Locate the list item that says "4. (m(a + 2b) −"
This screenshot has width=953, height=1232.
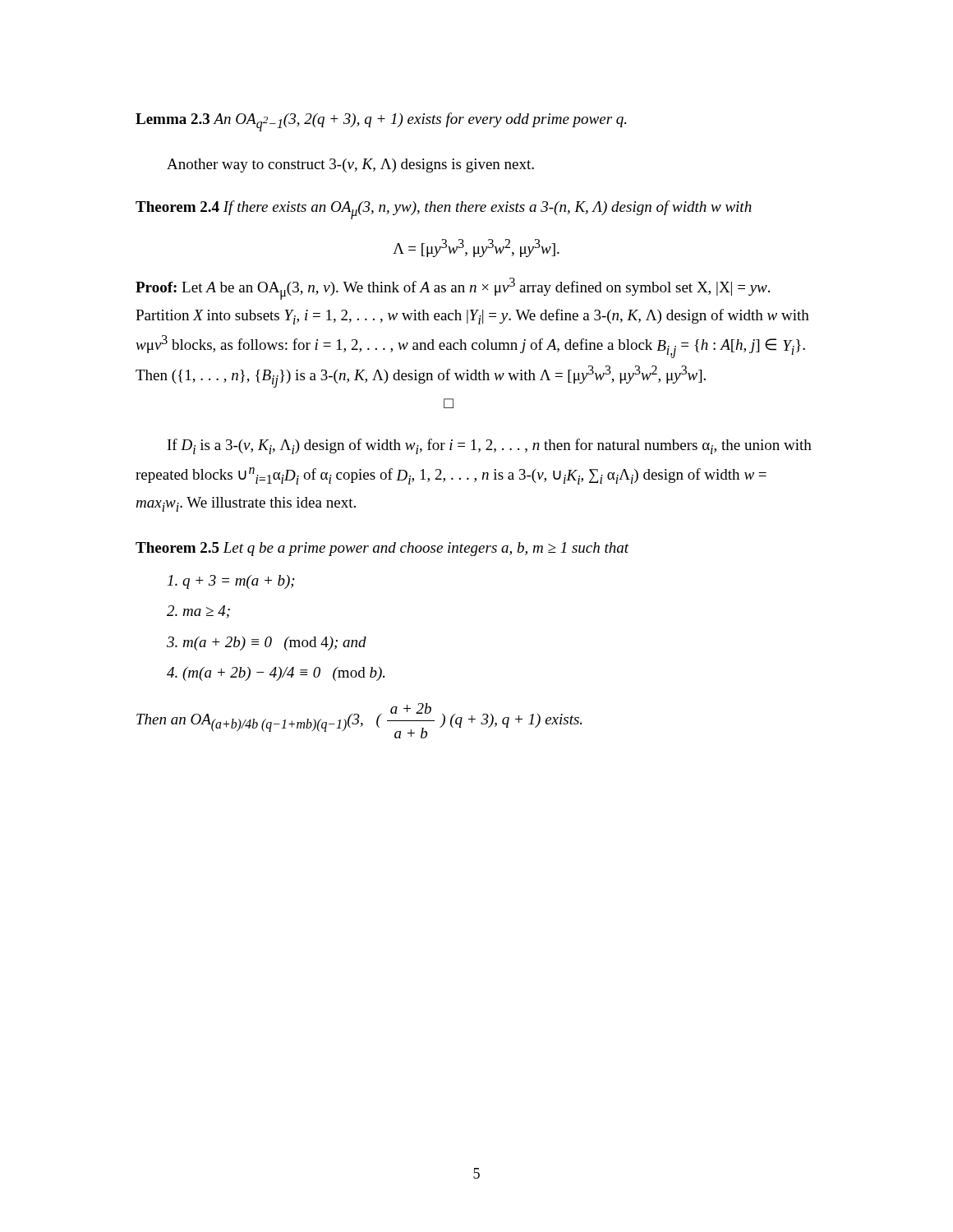click(x=276, y=674)
